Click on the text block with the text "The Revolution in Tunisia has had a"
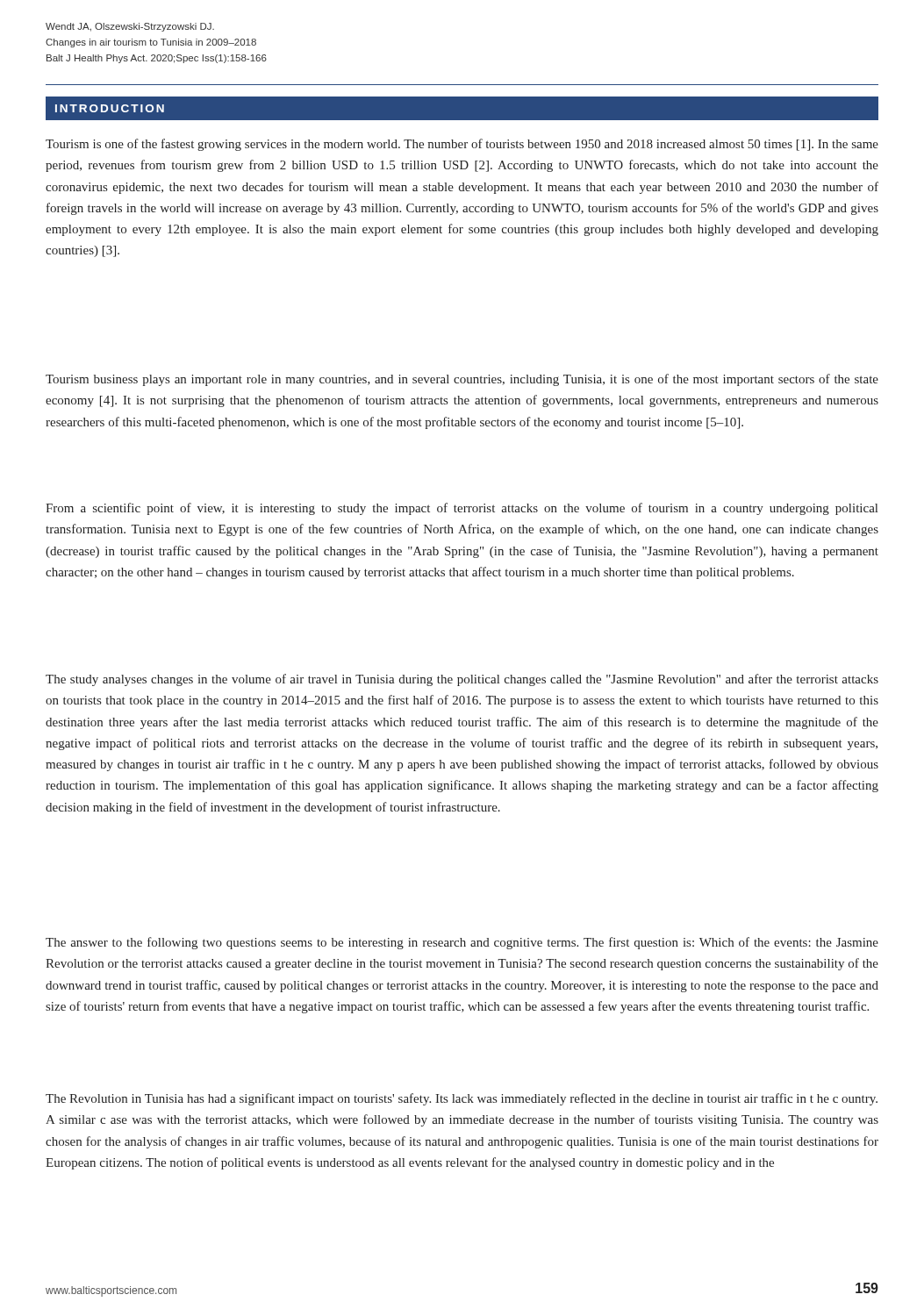924x1316 pixels. pos(462,1130)
